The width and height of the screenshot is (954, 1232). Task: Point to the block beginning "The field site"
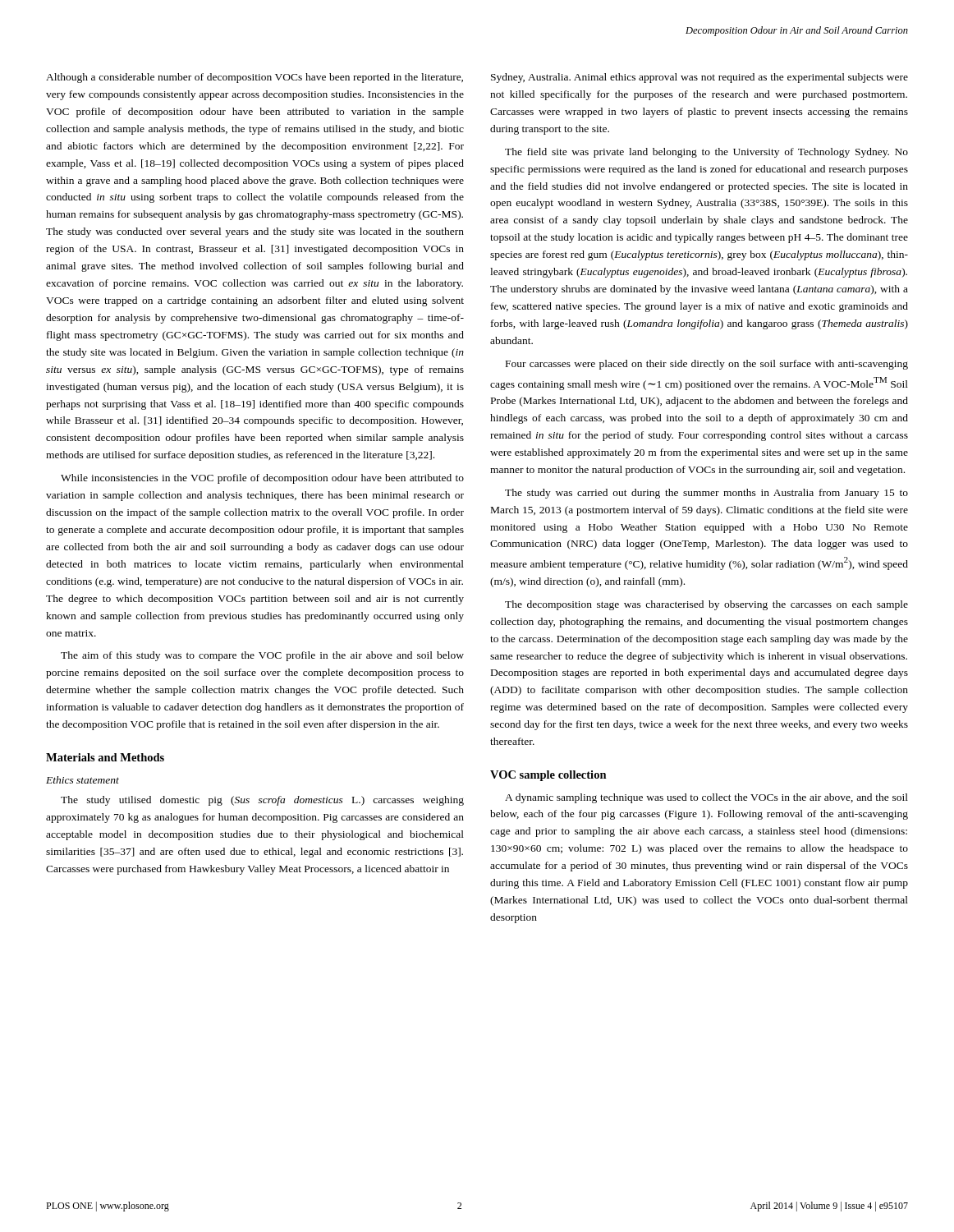[x=699, y=247]
